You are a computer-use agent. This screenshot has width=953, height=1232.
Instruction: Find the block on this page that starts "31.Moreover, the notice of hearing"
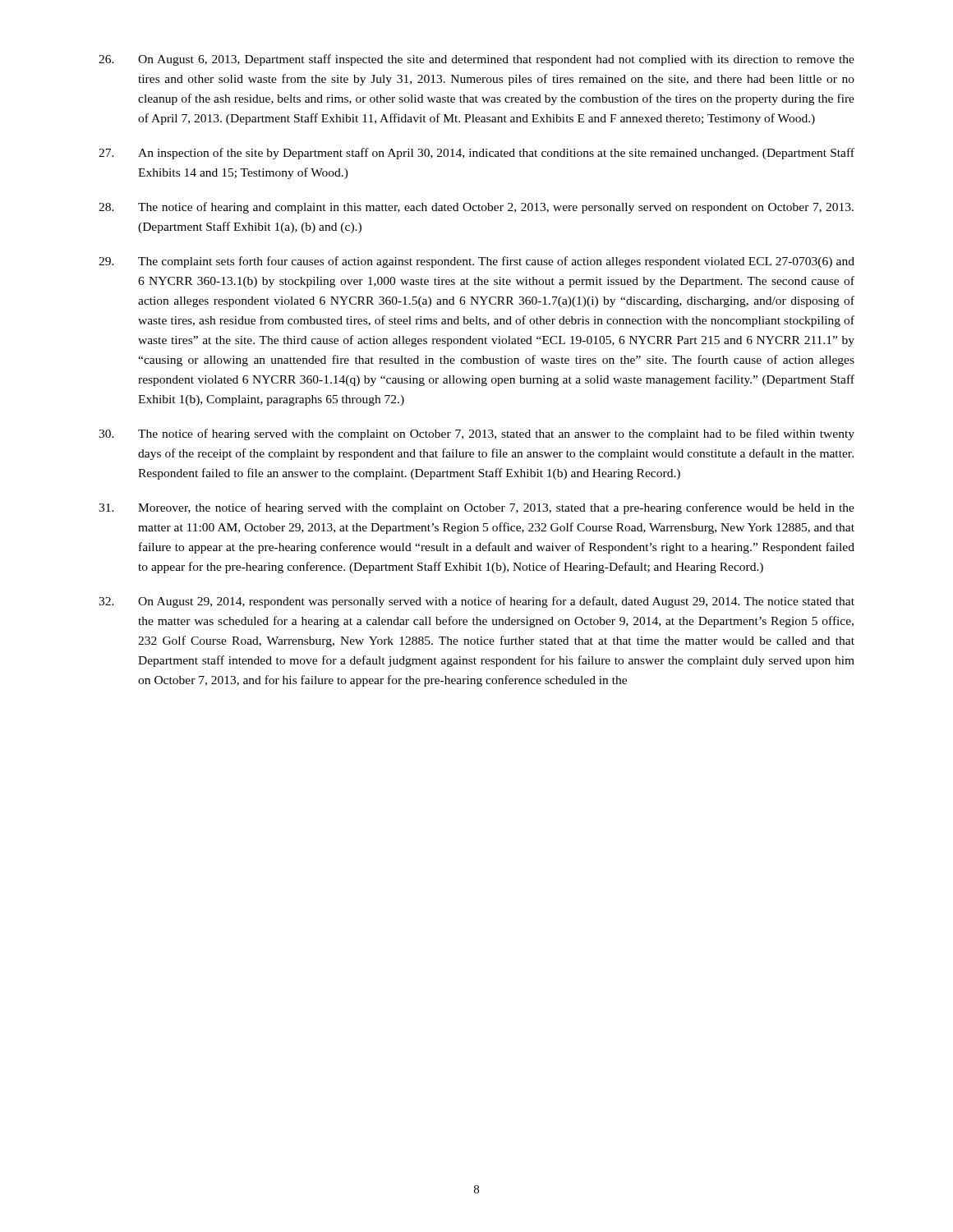coord(476,537)
